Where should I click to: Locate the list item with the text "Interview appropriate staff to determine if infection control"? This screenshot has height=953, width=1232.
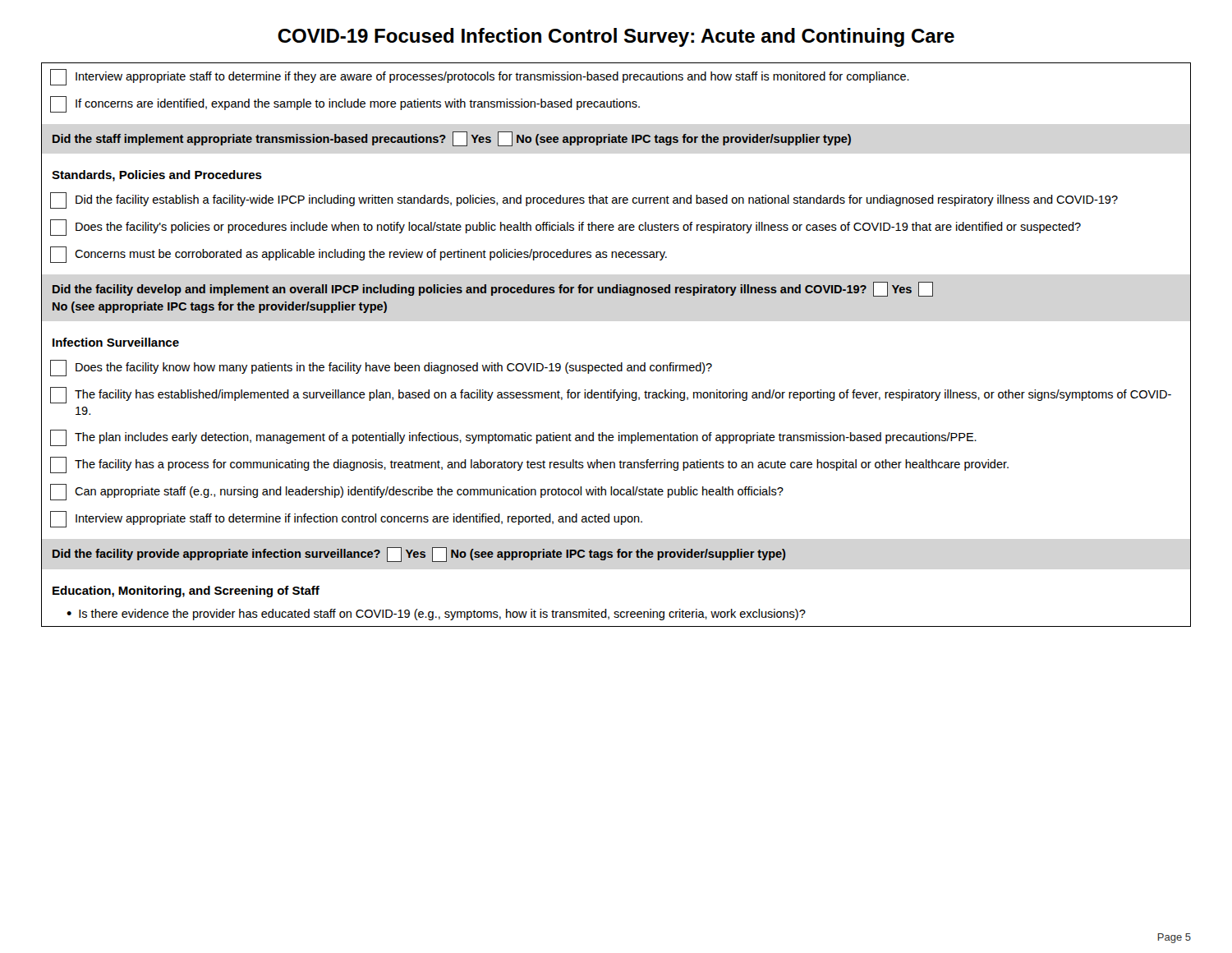(347, 519)
